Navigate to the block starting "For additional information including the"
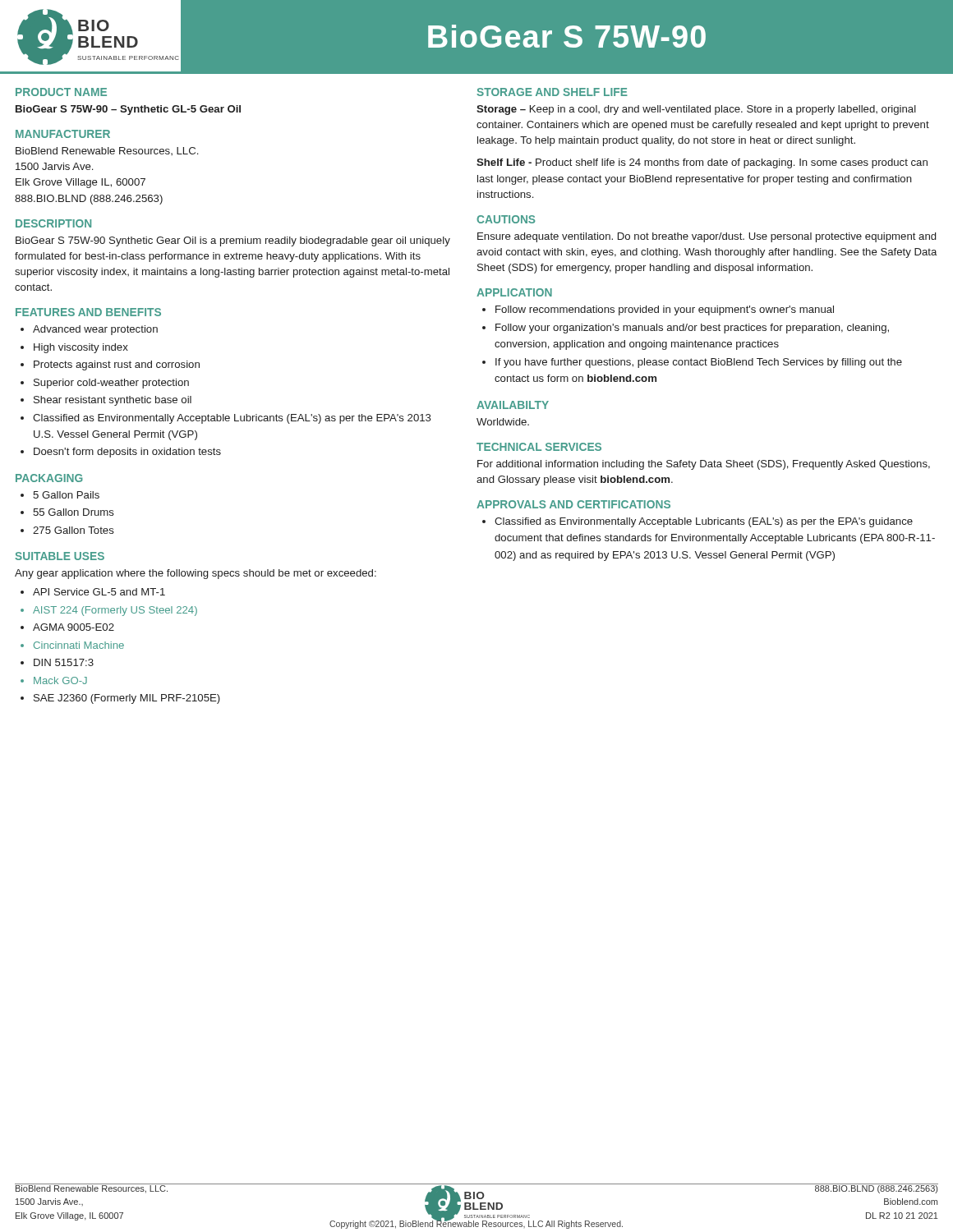Image resolution: width=953 pixels, height=1232 pixels. point(704,471)
